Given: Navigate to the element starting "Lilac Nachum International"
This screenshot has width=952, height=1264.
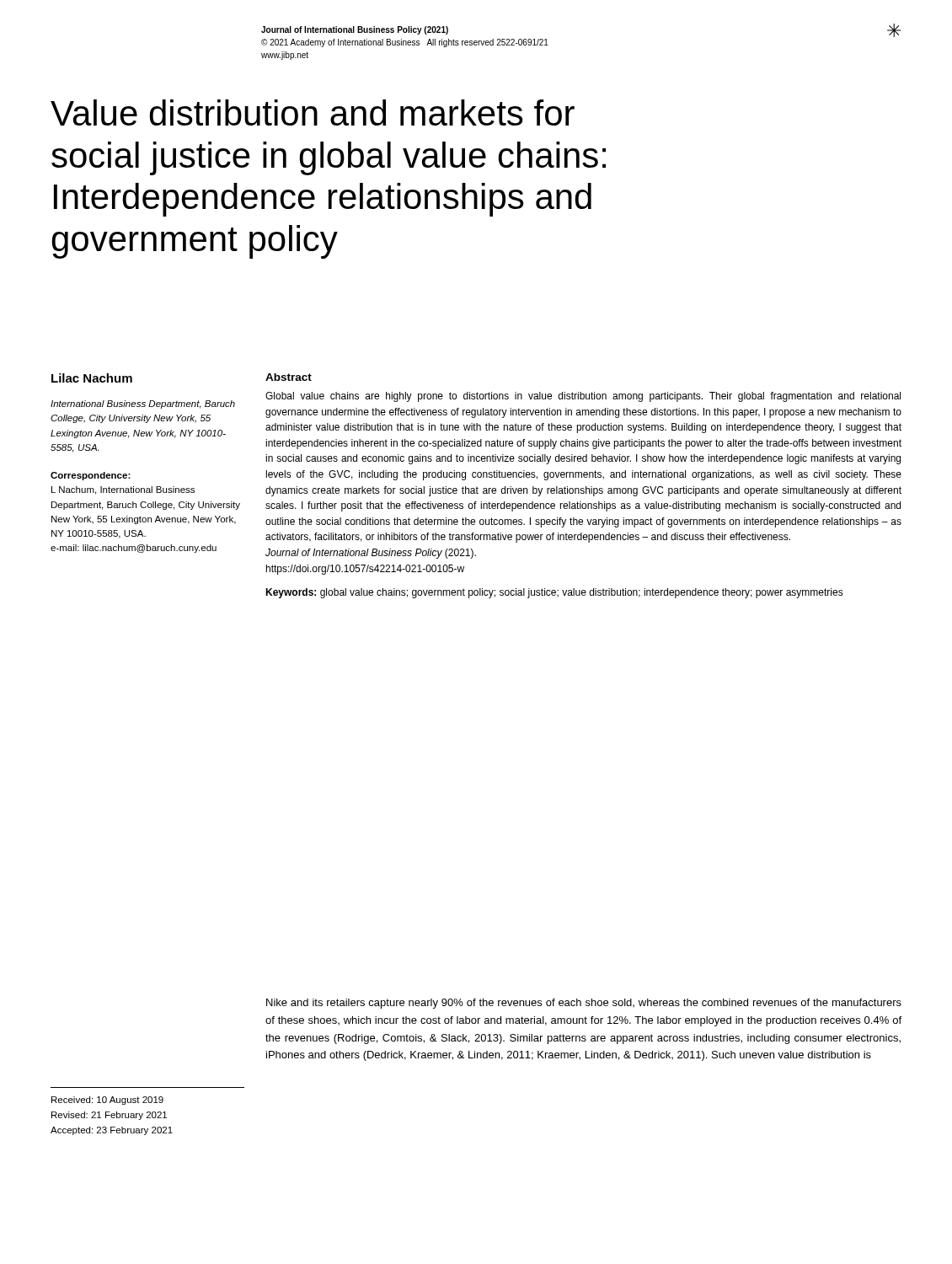Looking at the screenshot, I should coord(92,378).
